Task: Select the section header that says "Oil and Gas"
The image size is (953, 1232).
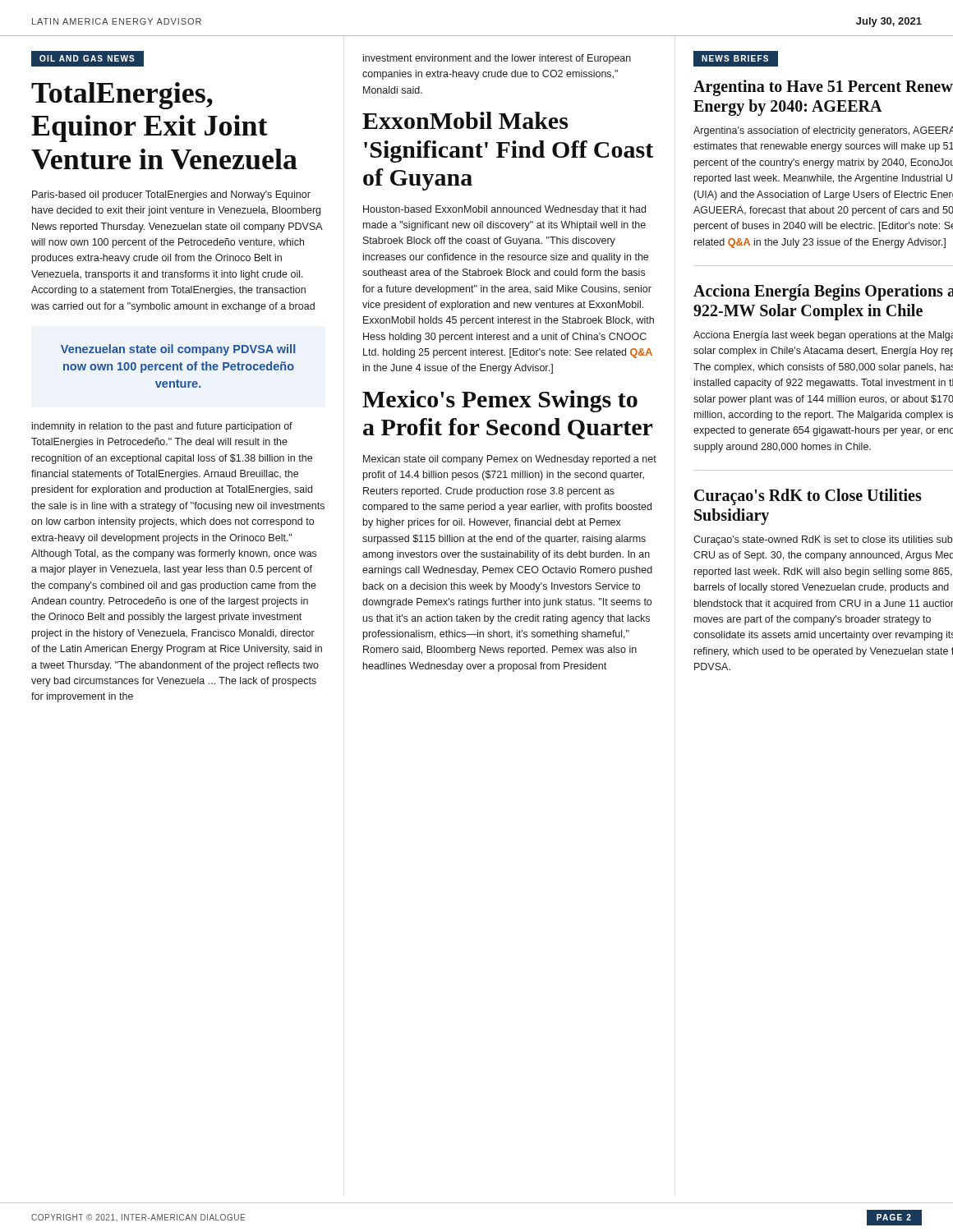Action: [87, 59]
